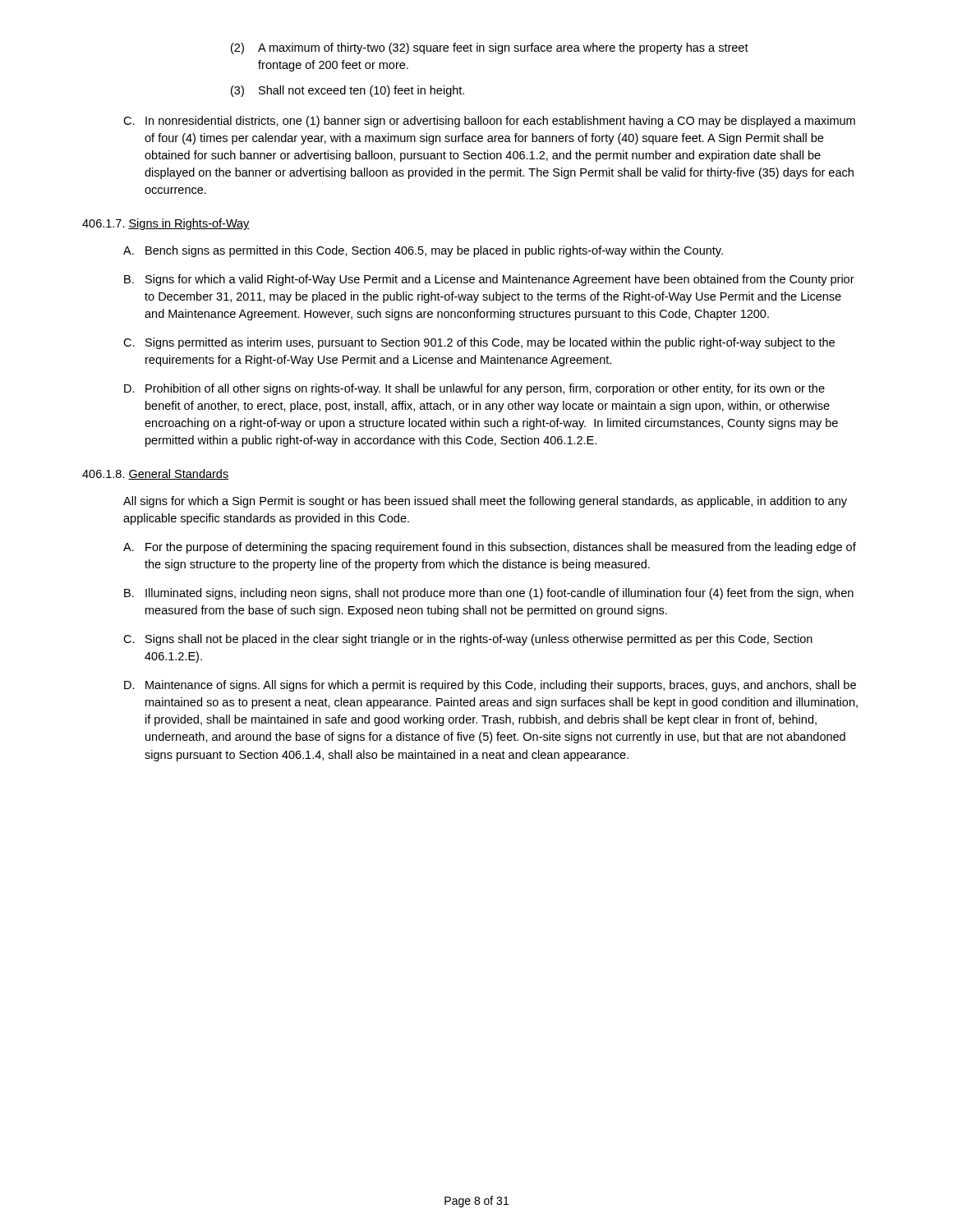This screenshot has height=1232, width=953.
Task: Find the section header containing "406.1.7. Signs in Rights-of-Way"
Action: (x=166, y=224)
